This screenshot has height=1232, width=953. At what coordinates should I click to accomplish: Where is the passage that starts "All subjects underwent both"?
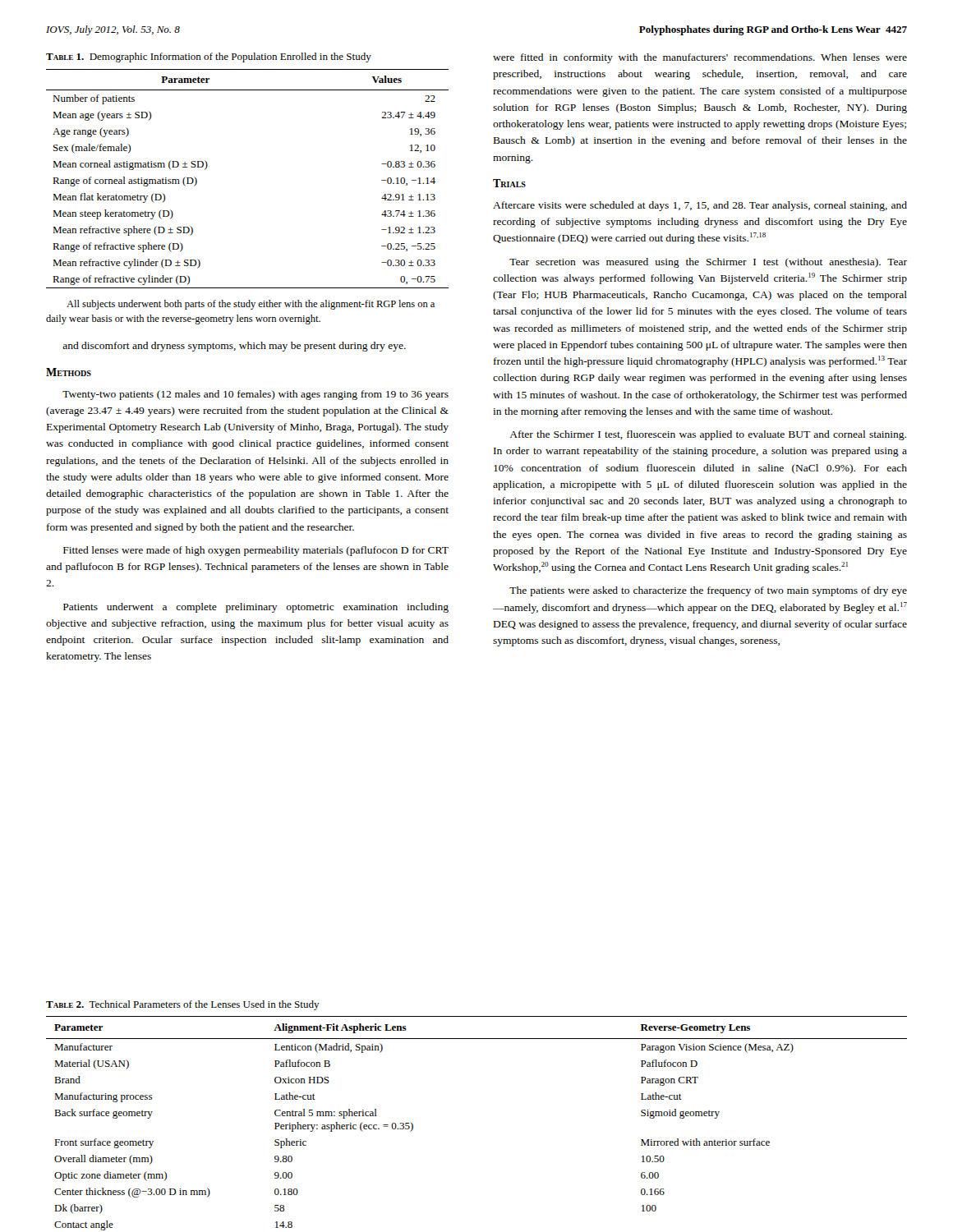pyautogui.click(x=240, y=311)
